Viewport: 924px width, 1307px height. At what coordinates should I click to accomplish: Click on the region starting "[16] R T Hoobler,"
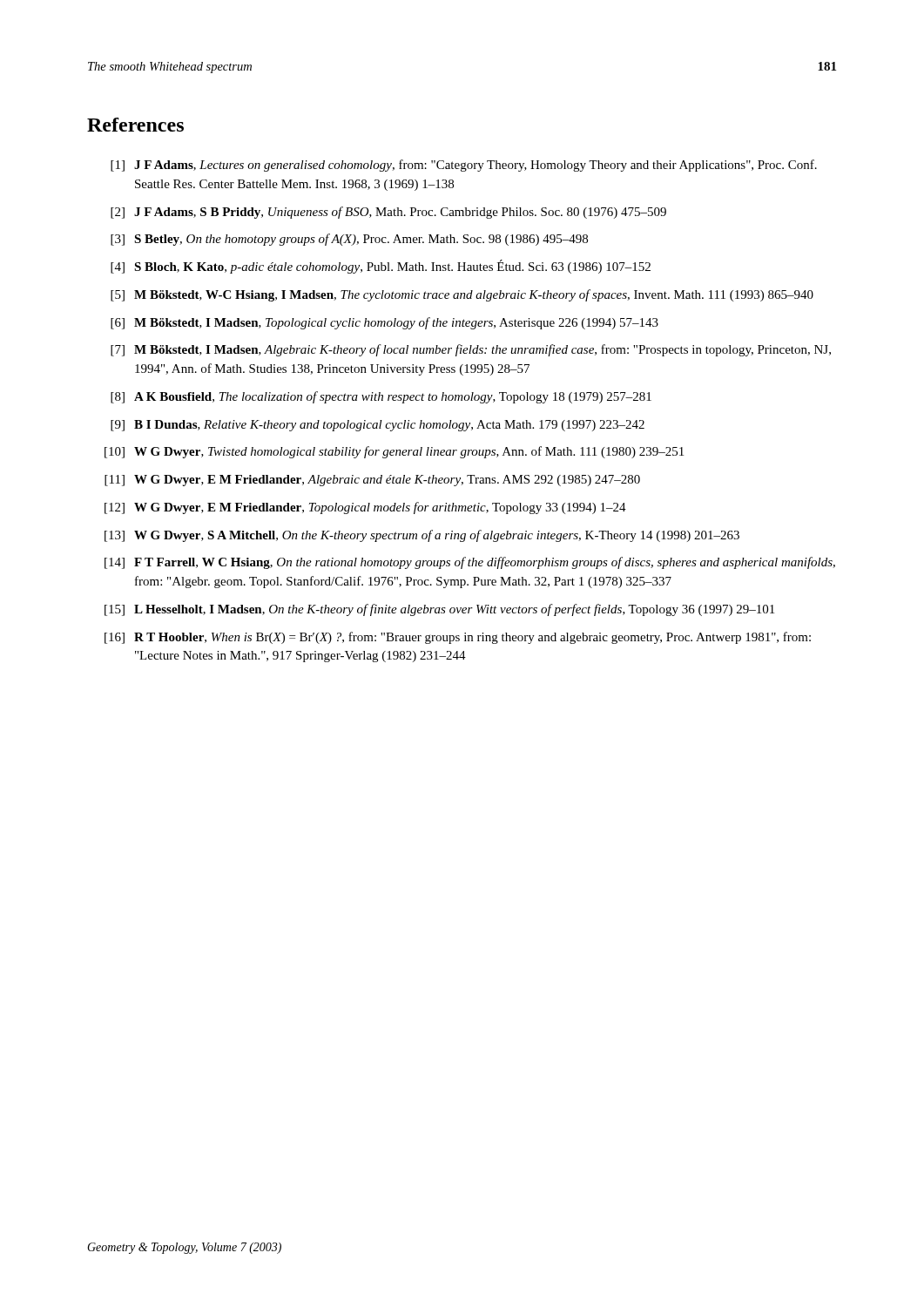(x=462, y=647)
